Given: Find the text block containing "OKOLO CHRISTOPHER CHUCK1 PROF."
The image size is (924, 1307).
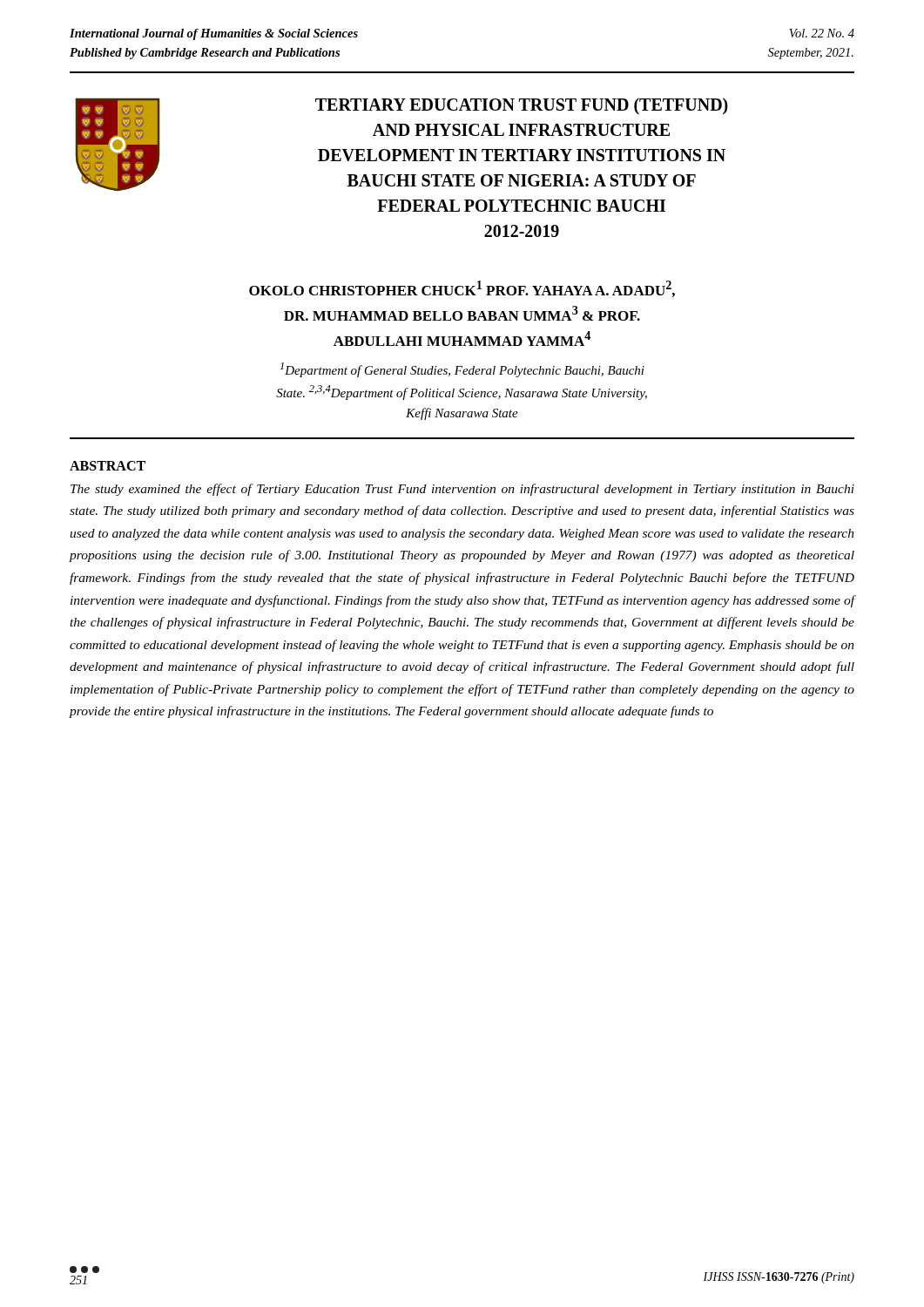Looking at the screenshot, I should coord(462,350).
